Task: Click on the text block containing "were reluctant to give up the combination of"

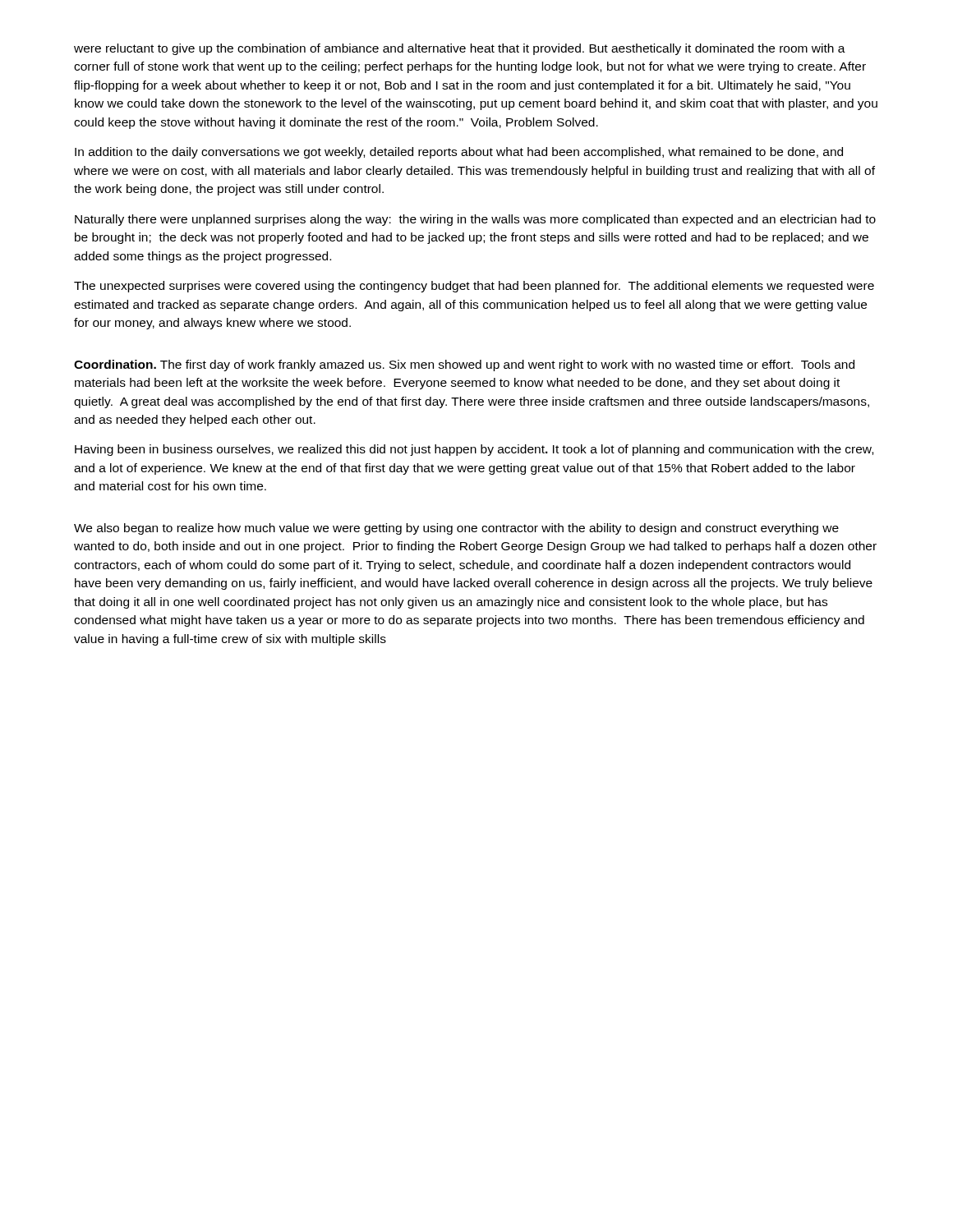Action: click(476, 85)
